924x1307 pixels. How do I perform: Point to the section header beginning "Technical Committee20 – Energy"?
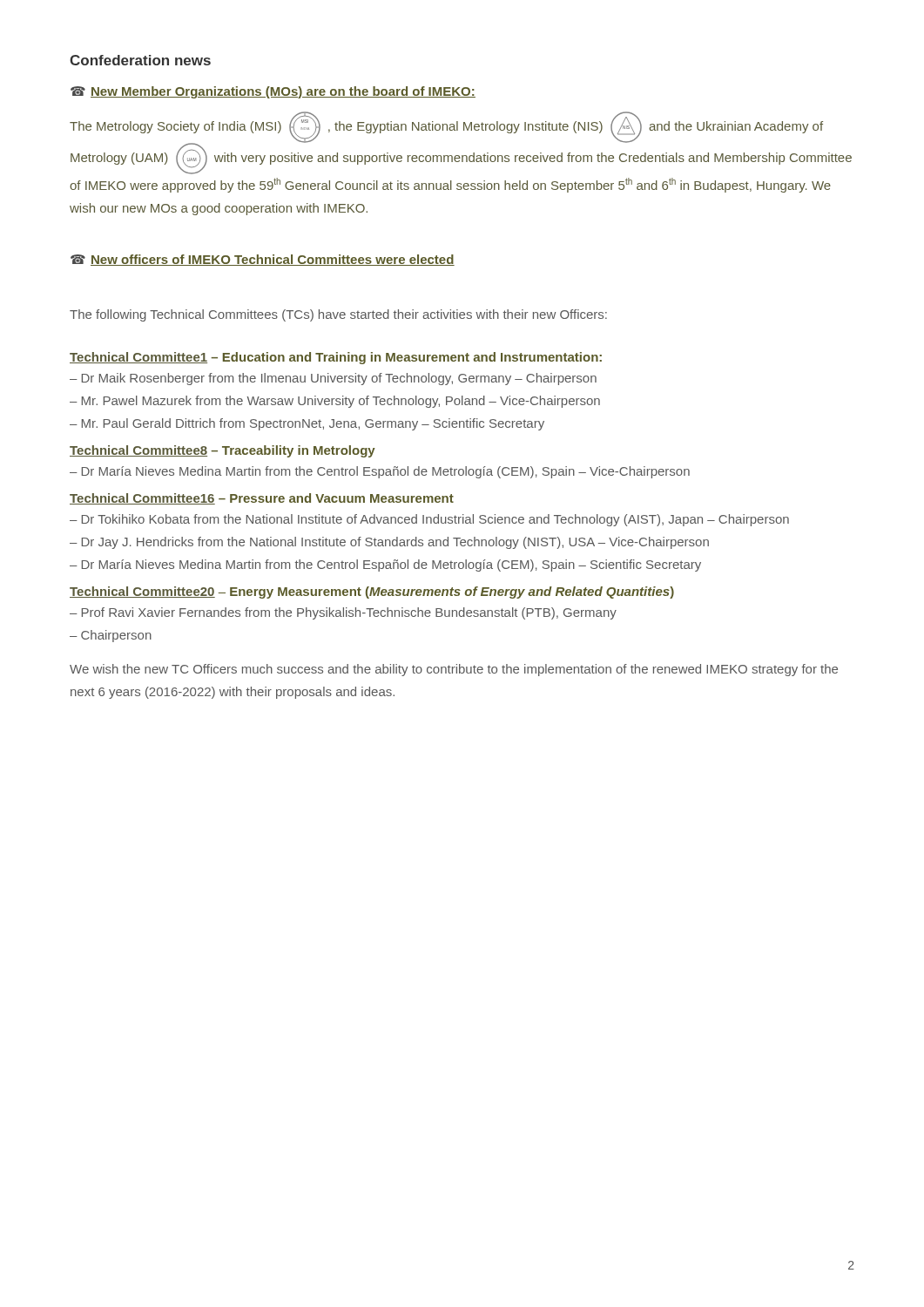[372, 591]
